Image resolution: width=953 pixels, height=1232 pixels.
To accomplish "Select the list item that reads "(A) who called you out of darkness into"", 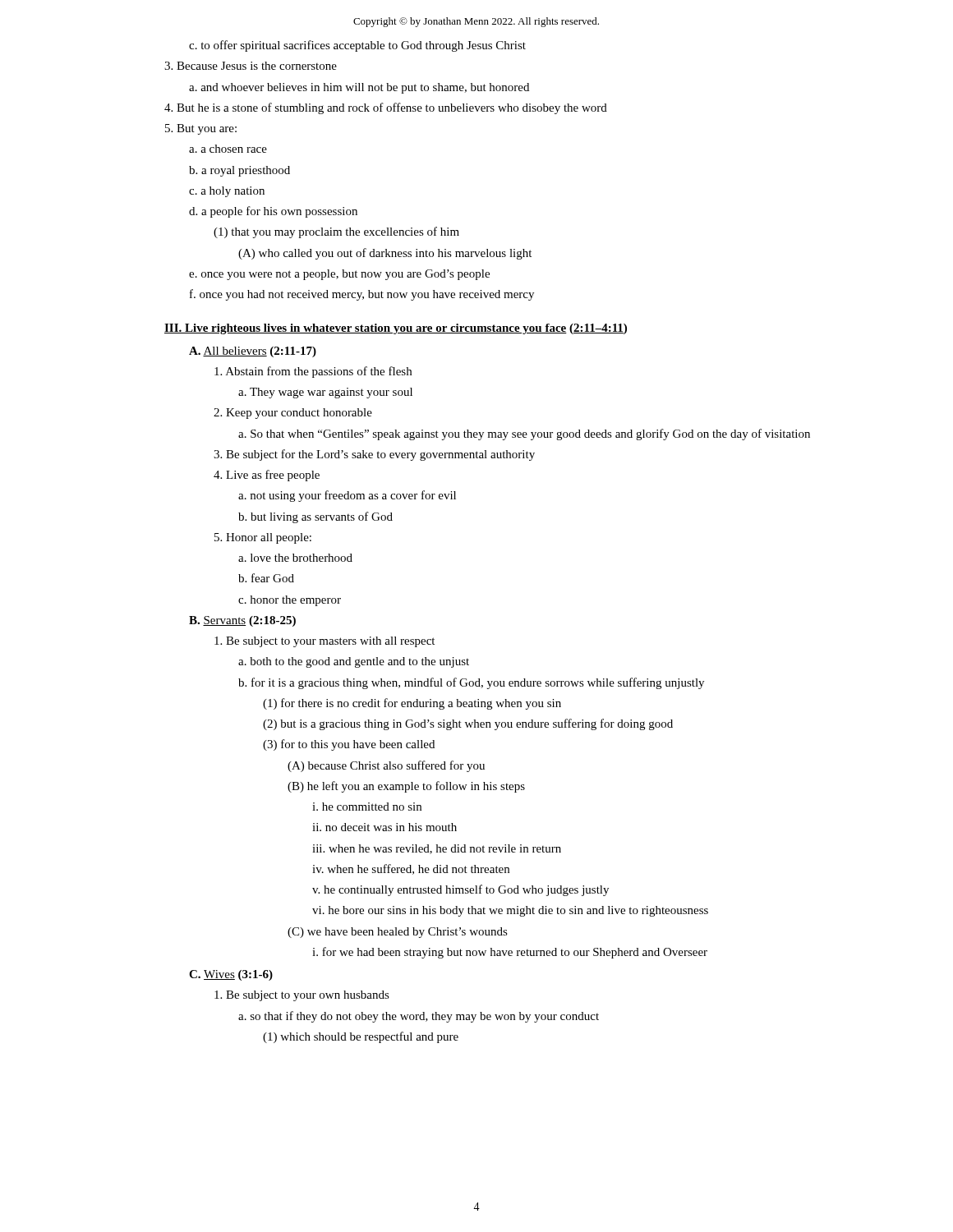I will coord(385,253).
